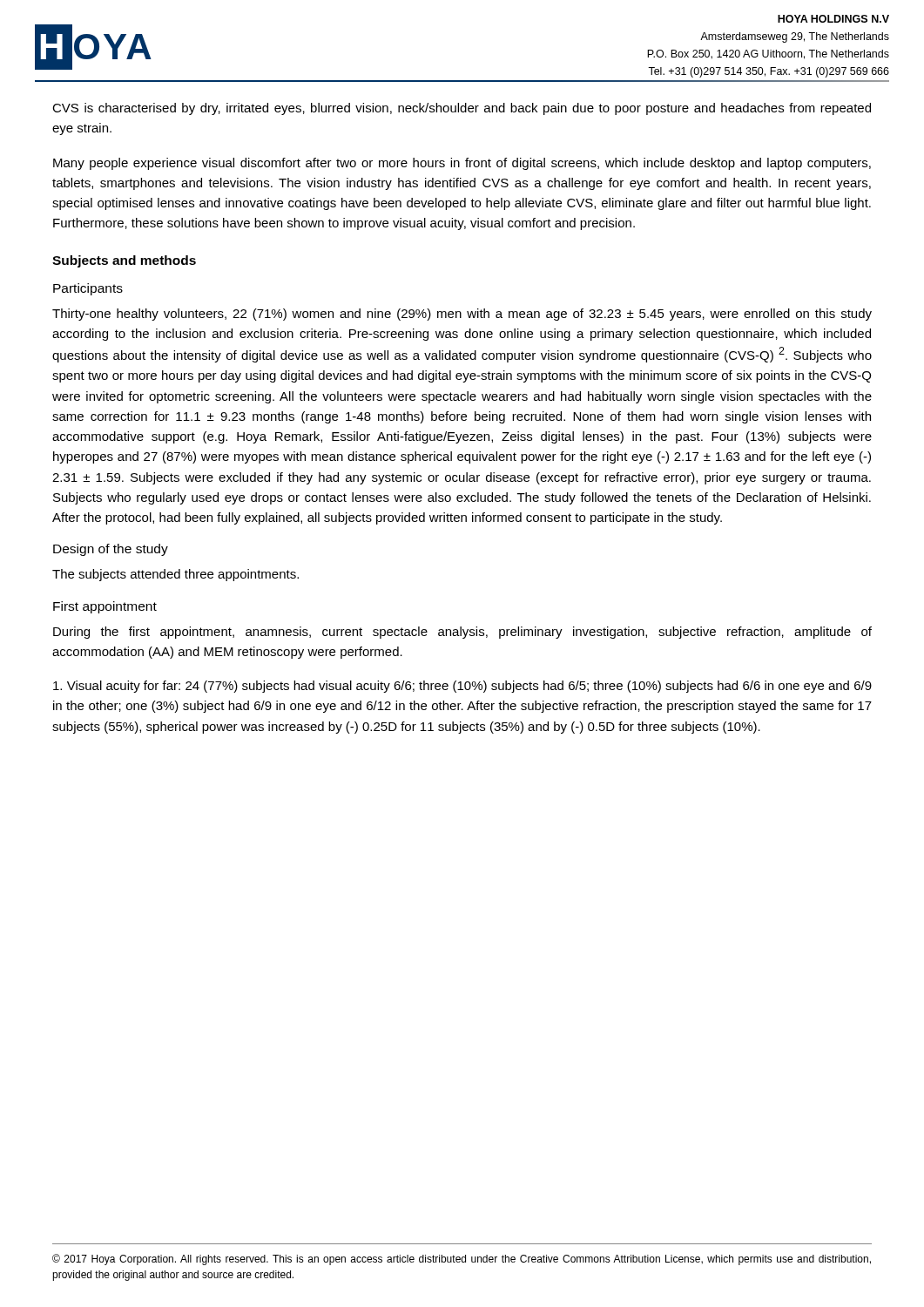Locate the block starting "During the first appointment, anamnesis, current spectacle"
This screenshot has width=924, height=1307.
462,641
